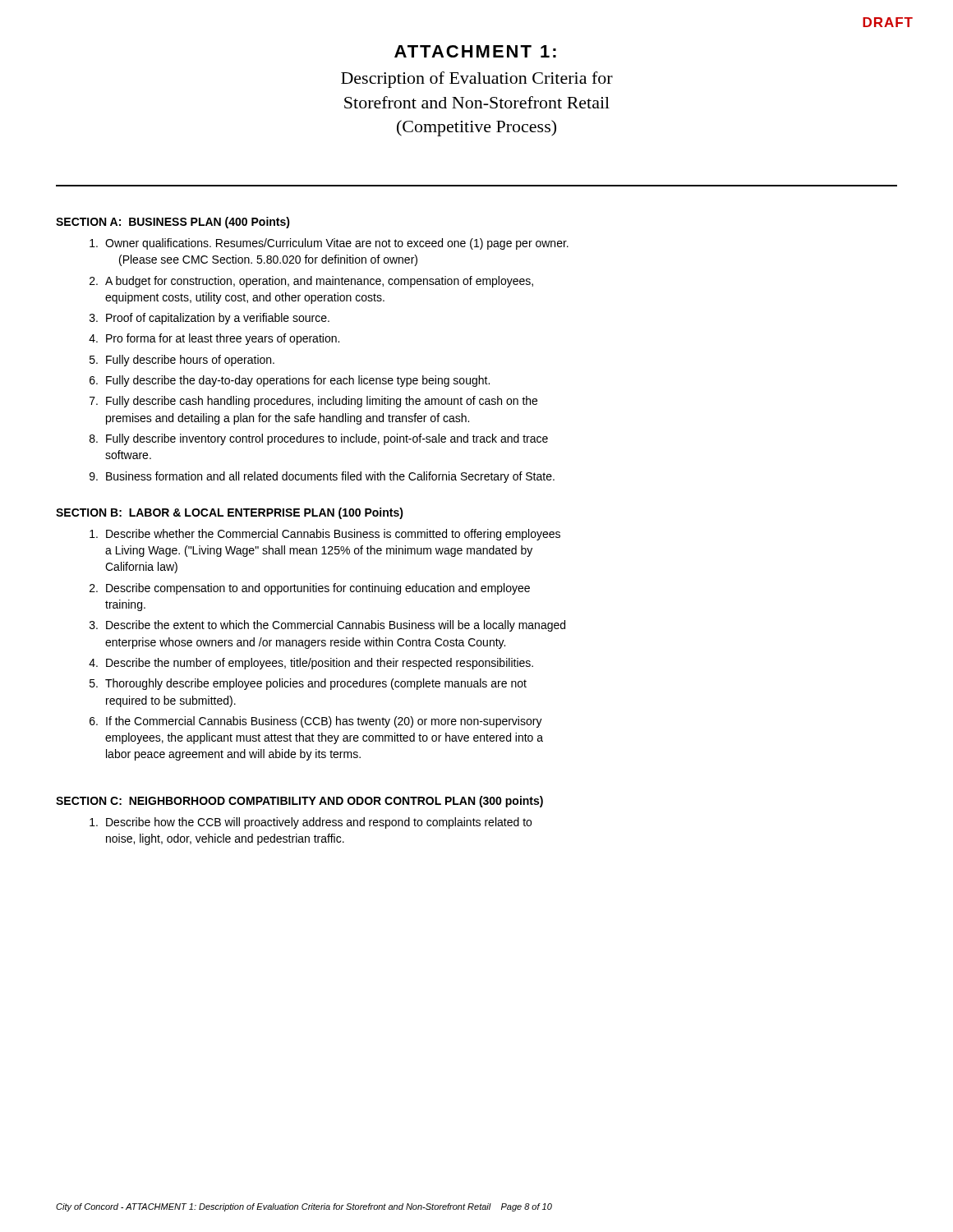953x1232 pixels.
Task: Click on the element starting "ATTACHMENT 1: Description of Evaluation Criteria for Storefront"
Action: (476, 90)
